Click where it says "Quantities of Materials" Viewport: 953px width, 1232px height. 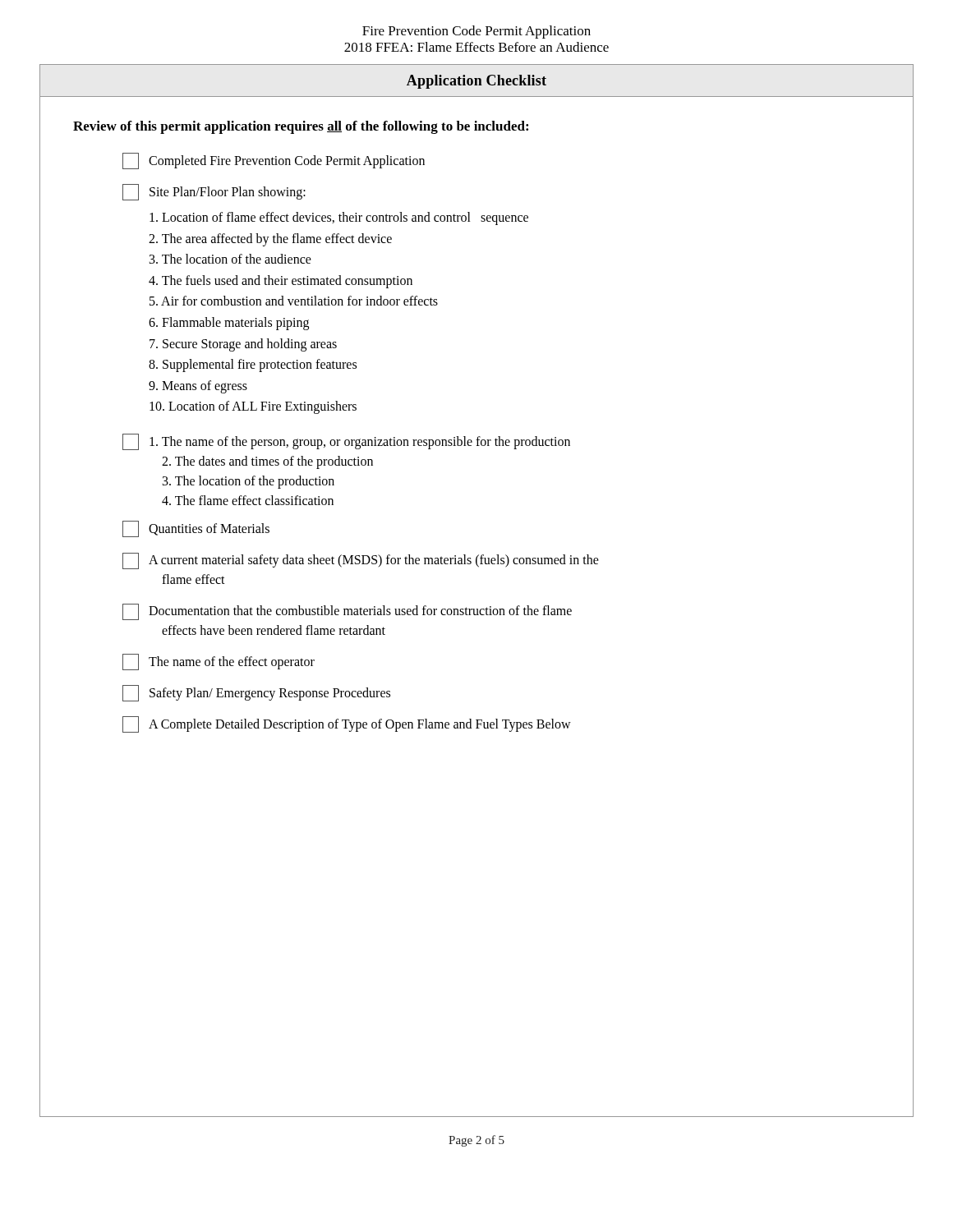click(196, 529)
